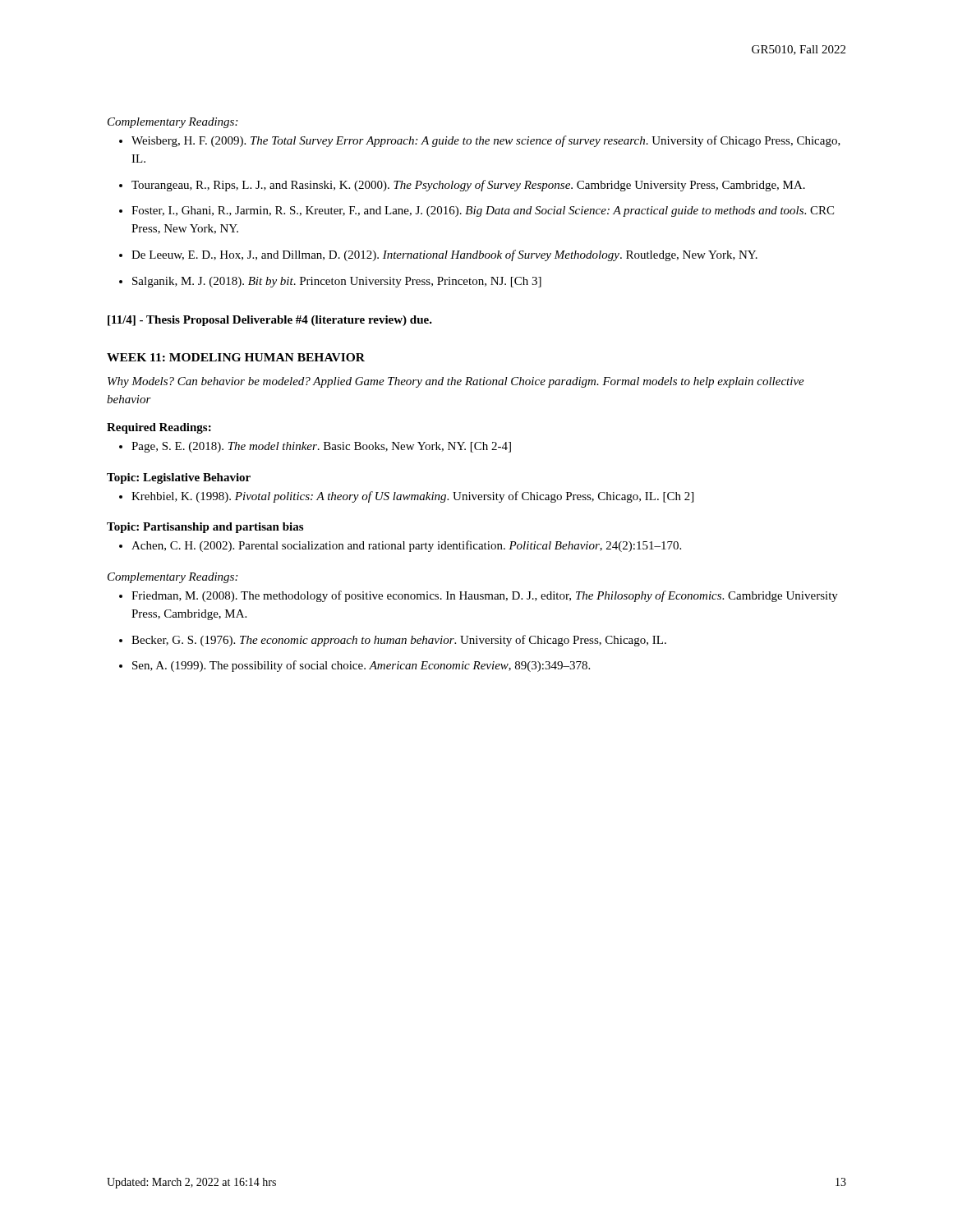
Task: Select the text starting "Achen, C. H. (2002). Parental"
Action: click(476, 546)
